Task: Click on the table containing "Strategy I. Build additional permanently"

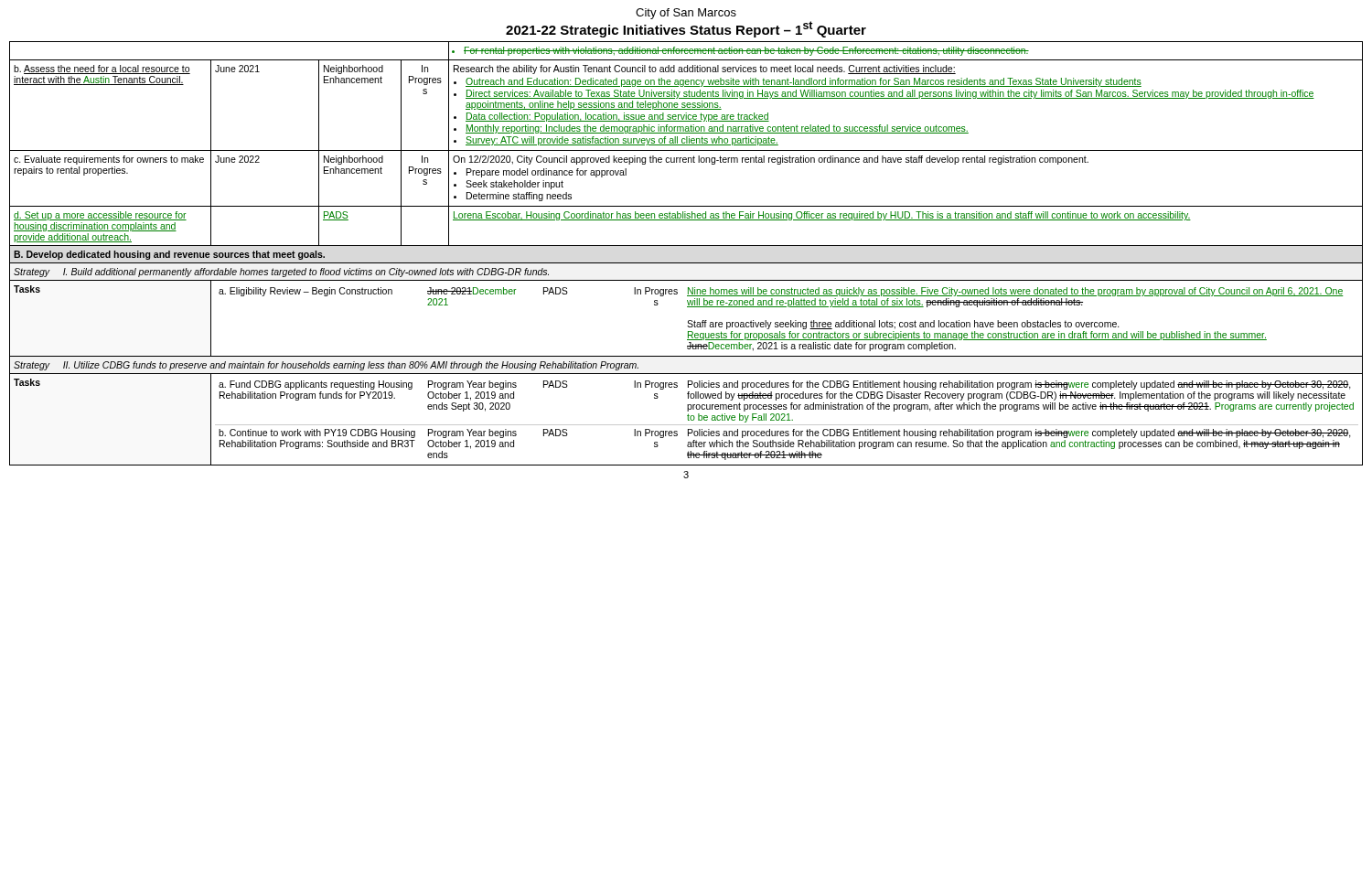Action: pos(686,253)
